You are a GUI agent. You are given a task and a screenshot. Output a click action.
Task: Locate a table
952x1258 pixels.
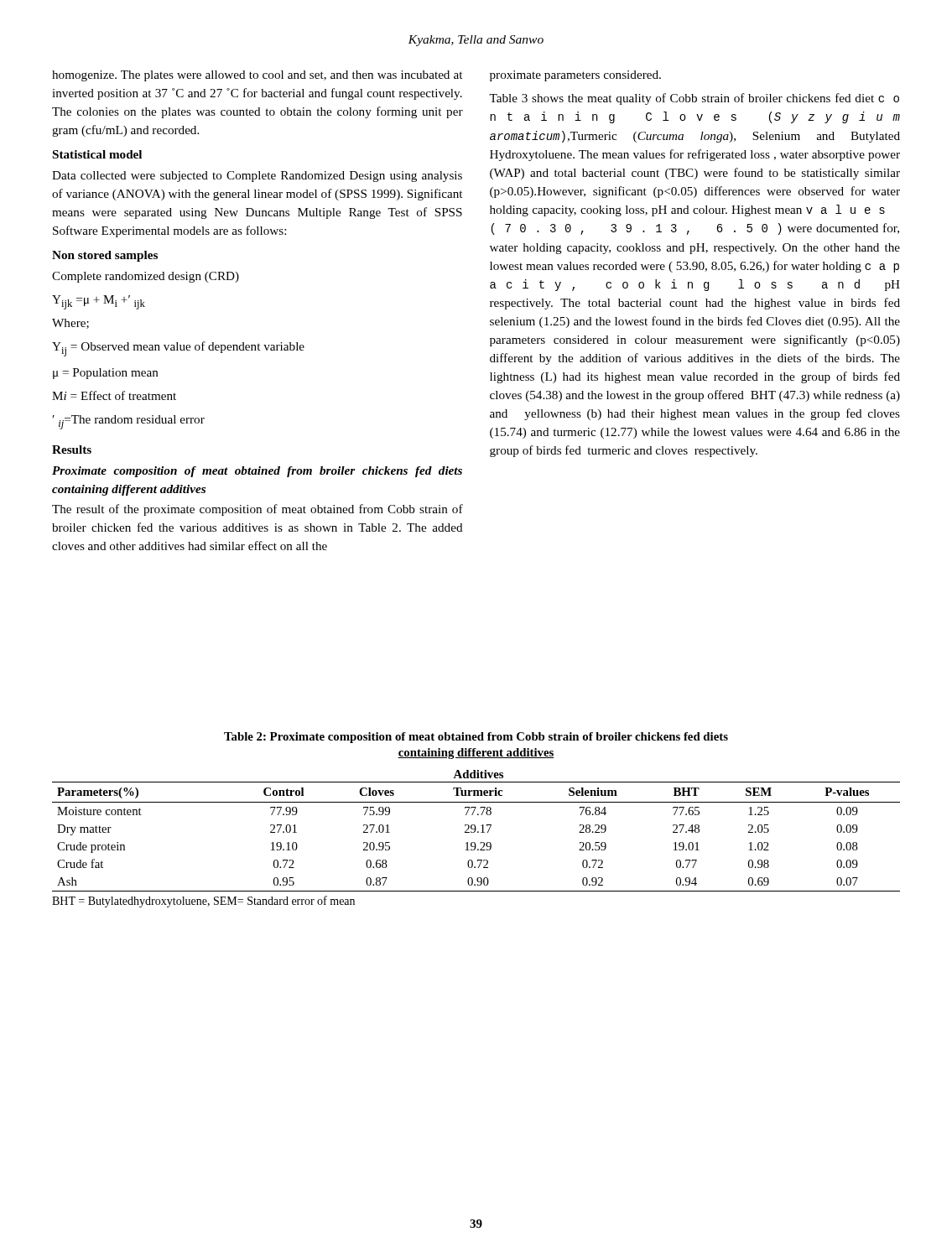[x=476, y=828]
